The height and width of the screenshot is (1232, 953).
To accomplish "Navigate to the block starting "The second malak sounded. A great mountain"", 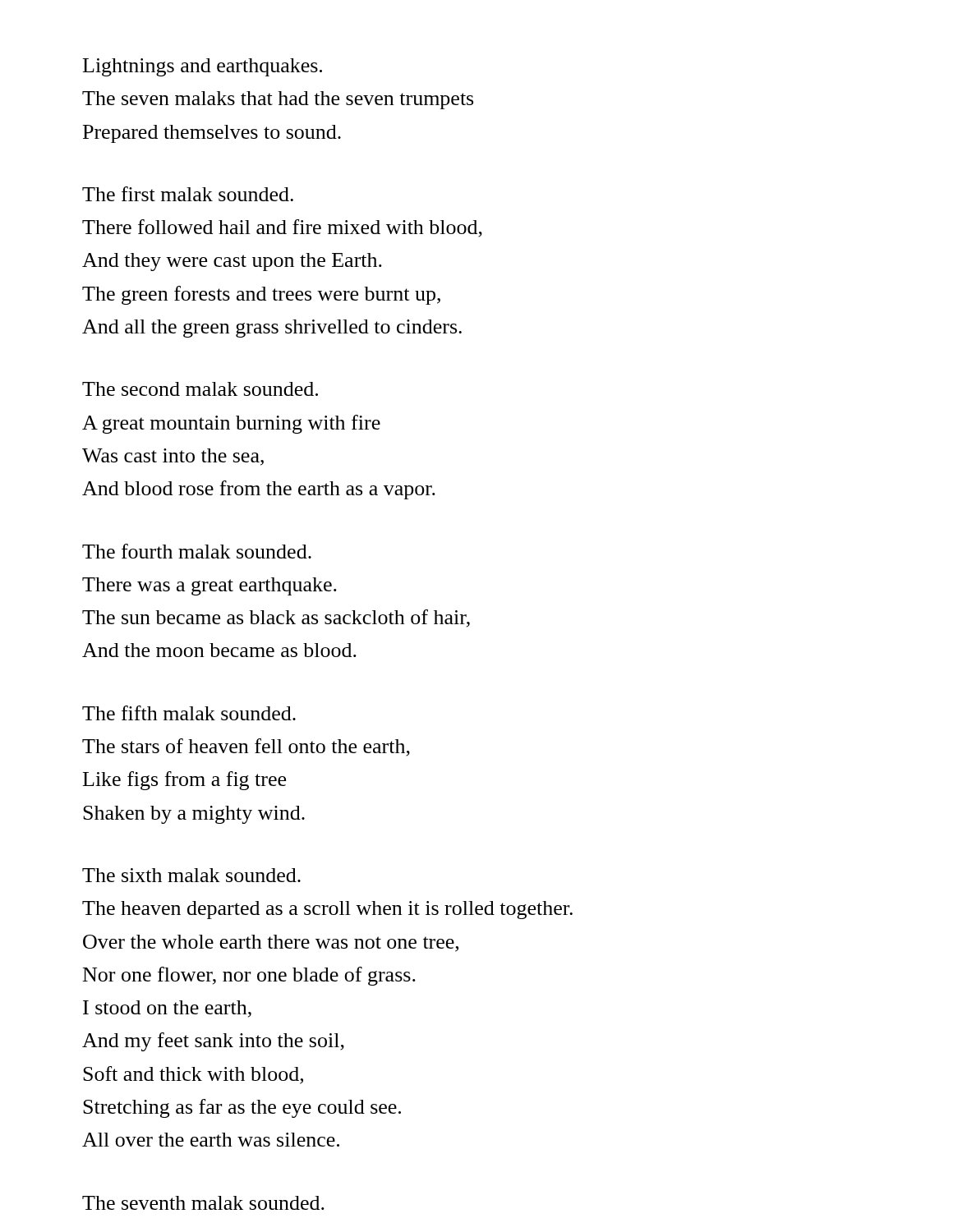I will click(x=259, y=439).
